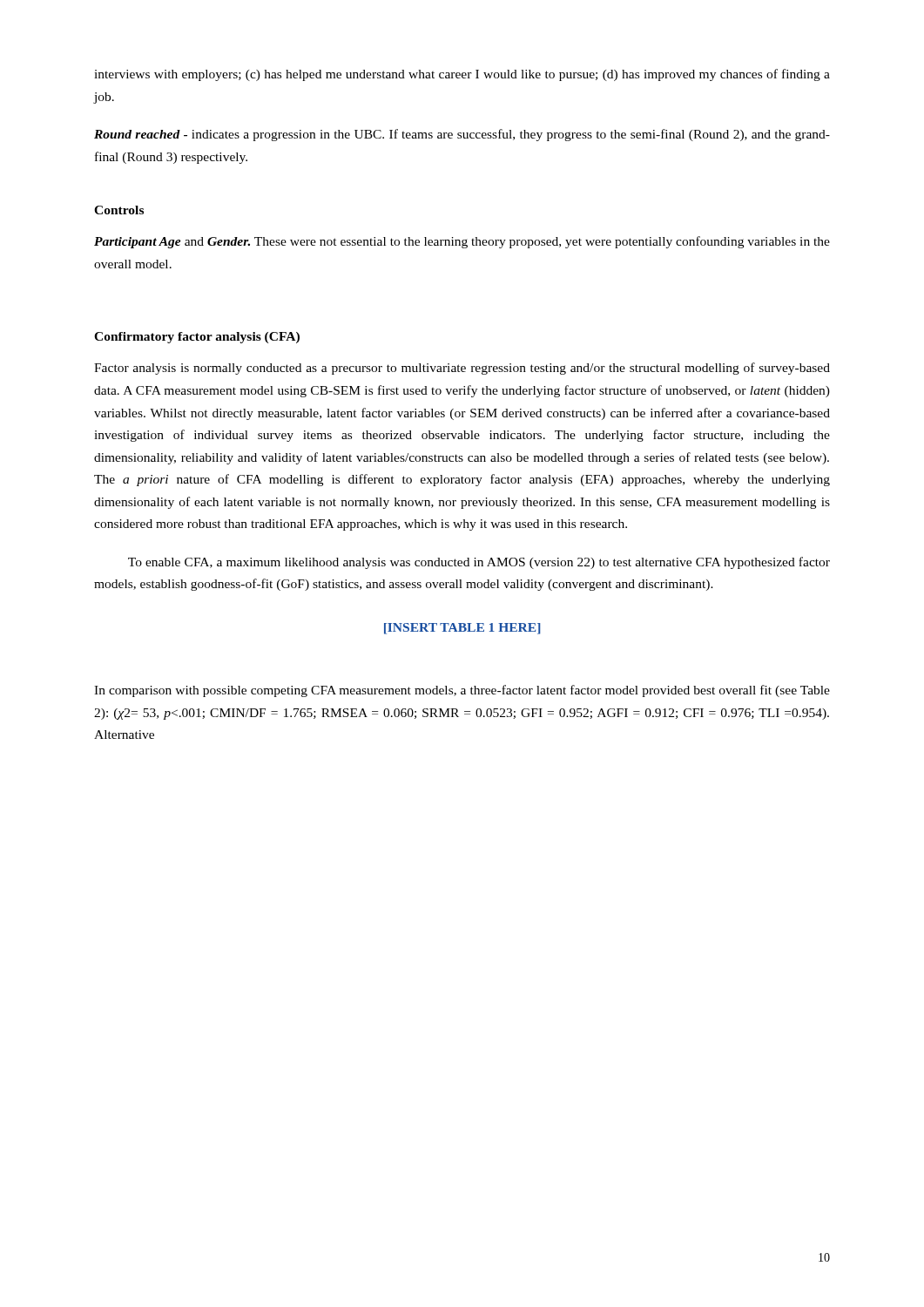Screen dimensions: 1307x924
Task: Select the text block with the text "Round reached - indicates"
Action: [462, 145]
